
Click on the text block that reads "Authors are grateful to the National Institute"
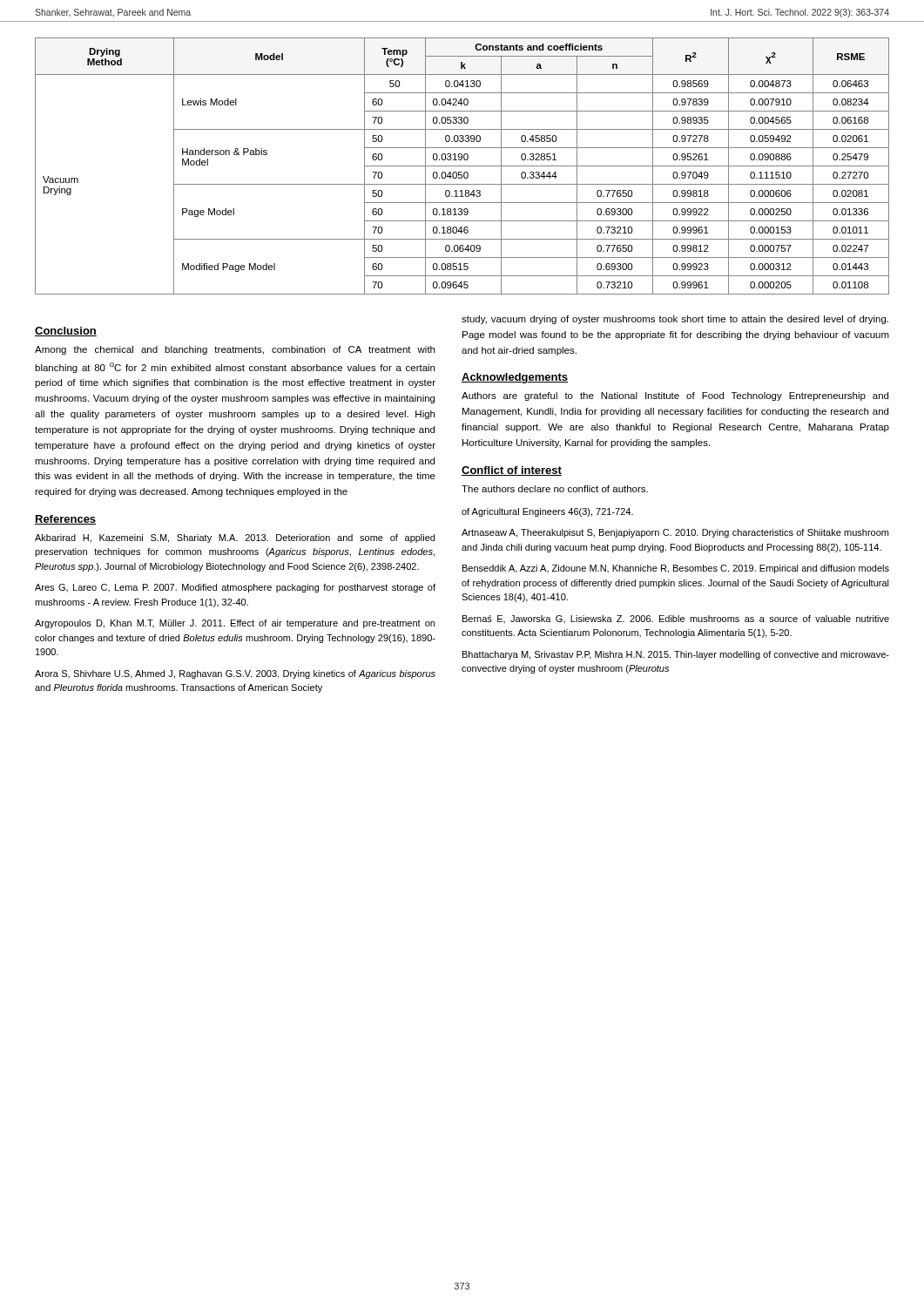click(x=675, y=419)
